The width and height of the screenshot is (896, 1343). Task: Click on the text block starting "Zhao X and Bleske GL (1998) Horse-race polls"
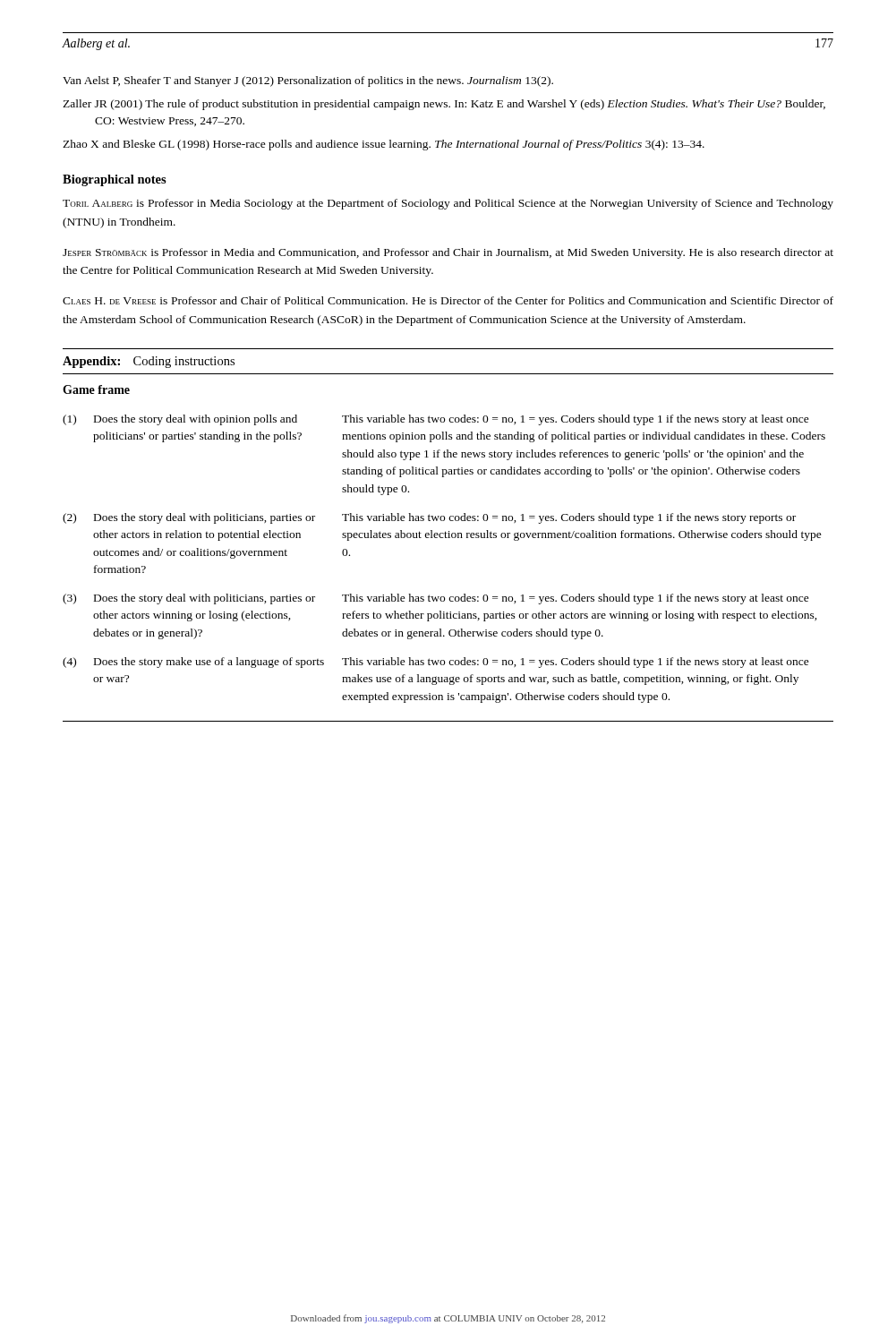pos(384,143)
